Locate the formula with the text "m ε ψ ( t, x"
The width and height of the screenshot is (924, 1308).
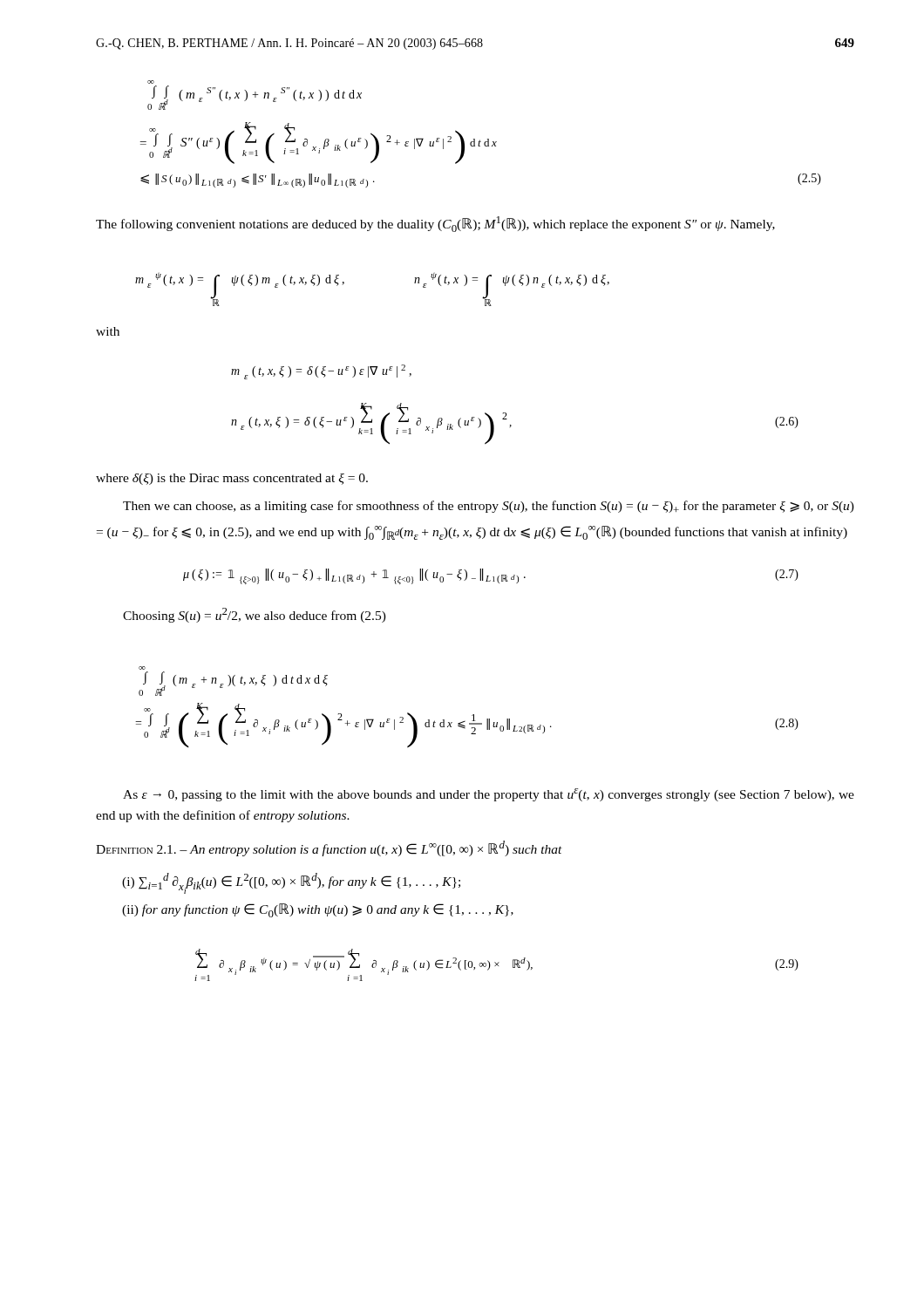tap(475, 279)
